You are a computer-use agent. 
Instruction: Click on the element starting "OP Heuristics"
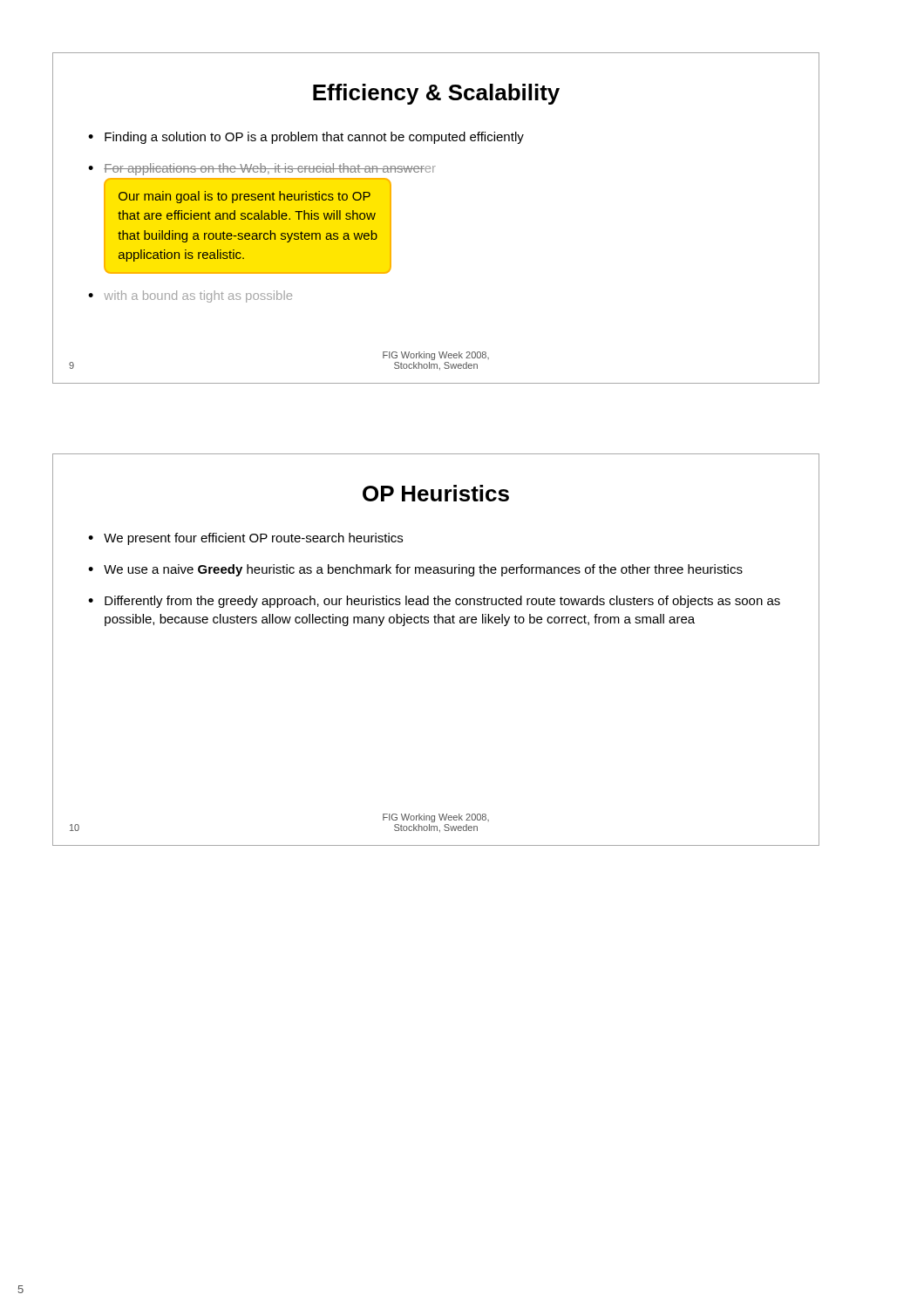click(x=436, y=494)
